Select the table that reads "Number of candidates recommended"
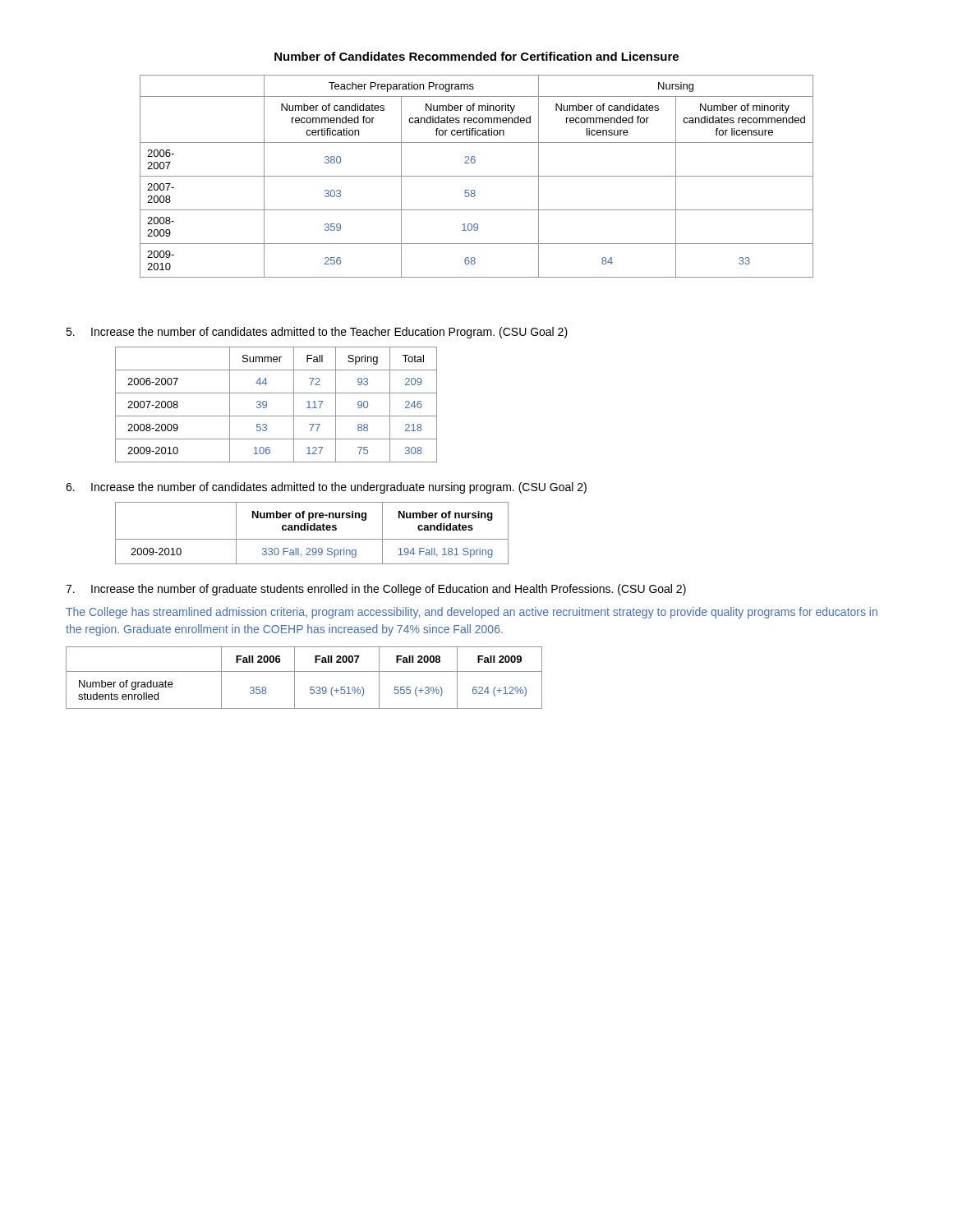This screenshot has width=953, height=1232. point(476,188)
